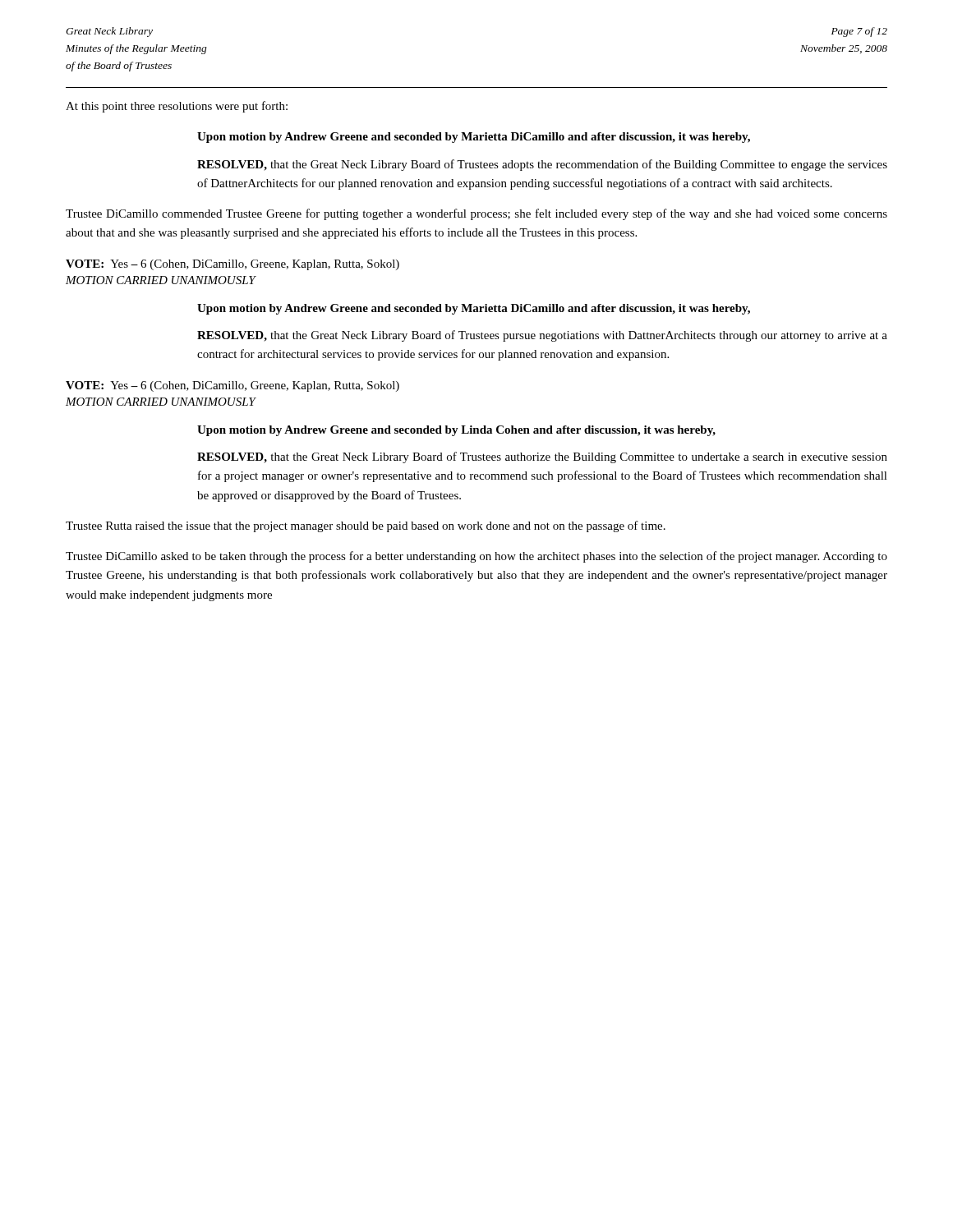Viewport: 953px width, 1232px height.
Task: Click on the region starting "Trustee DiCamillo asked to be"
Action: [476, 575]
